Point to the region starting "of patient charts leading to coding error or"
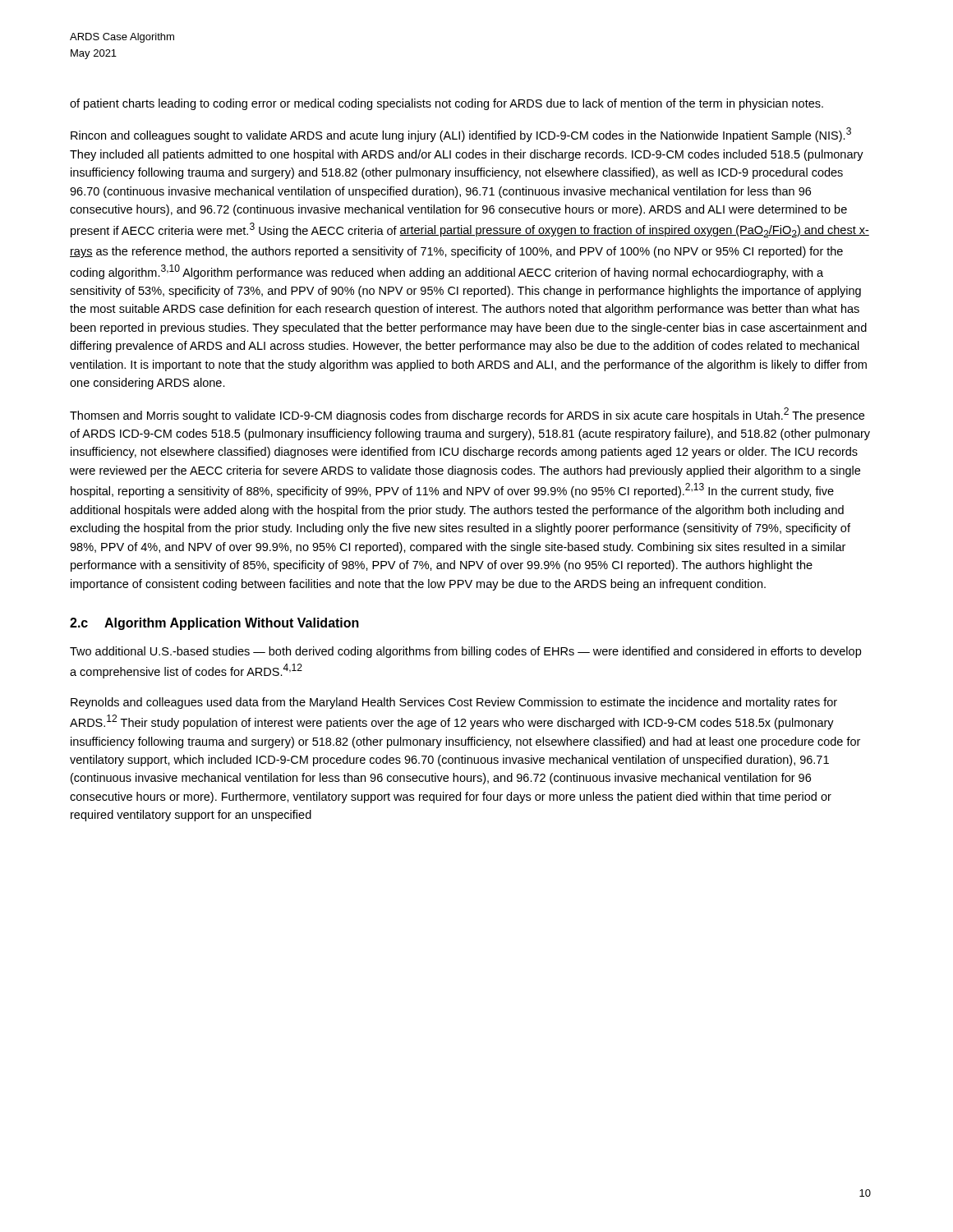The image size is (953, 1232). pos(470,104)
